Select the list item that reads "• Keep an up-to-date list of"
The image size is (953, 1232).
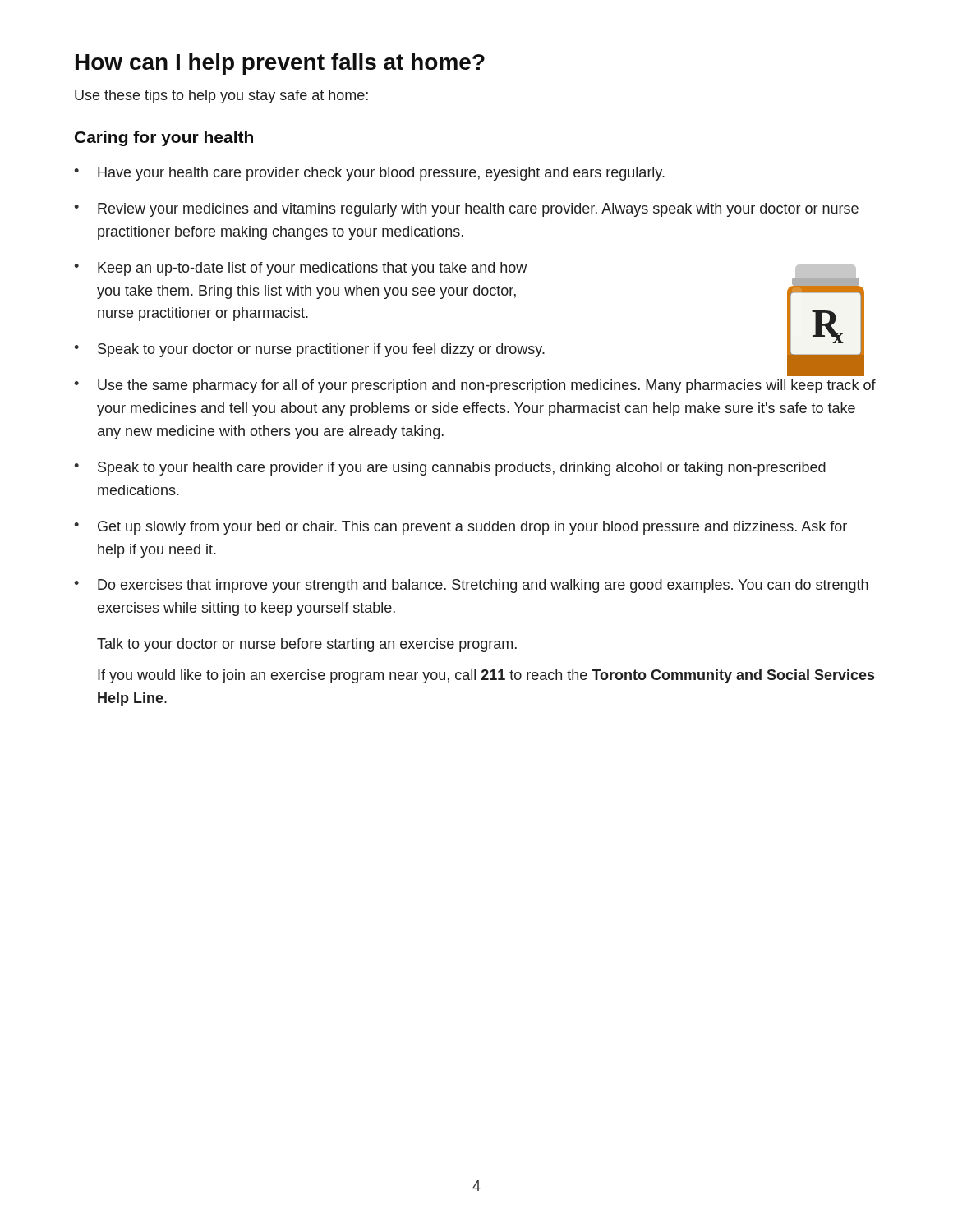(307, 291)
